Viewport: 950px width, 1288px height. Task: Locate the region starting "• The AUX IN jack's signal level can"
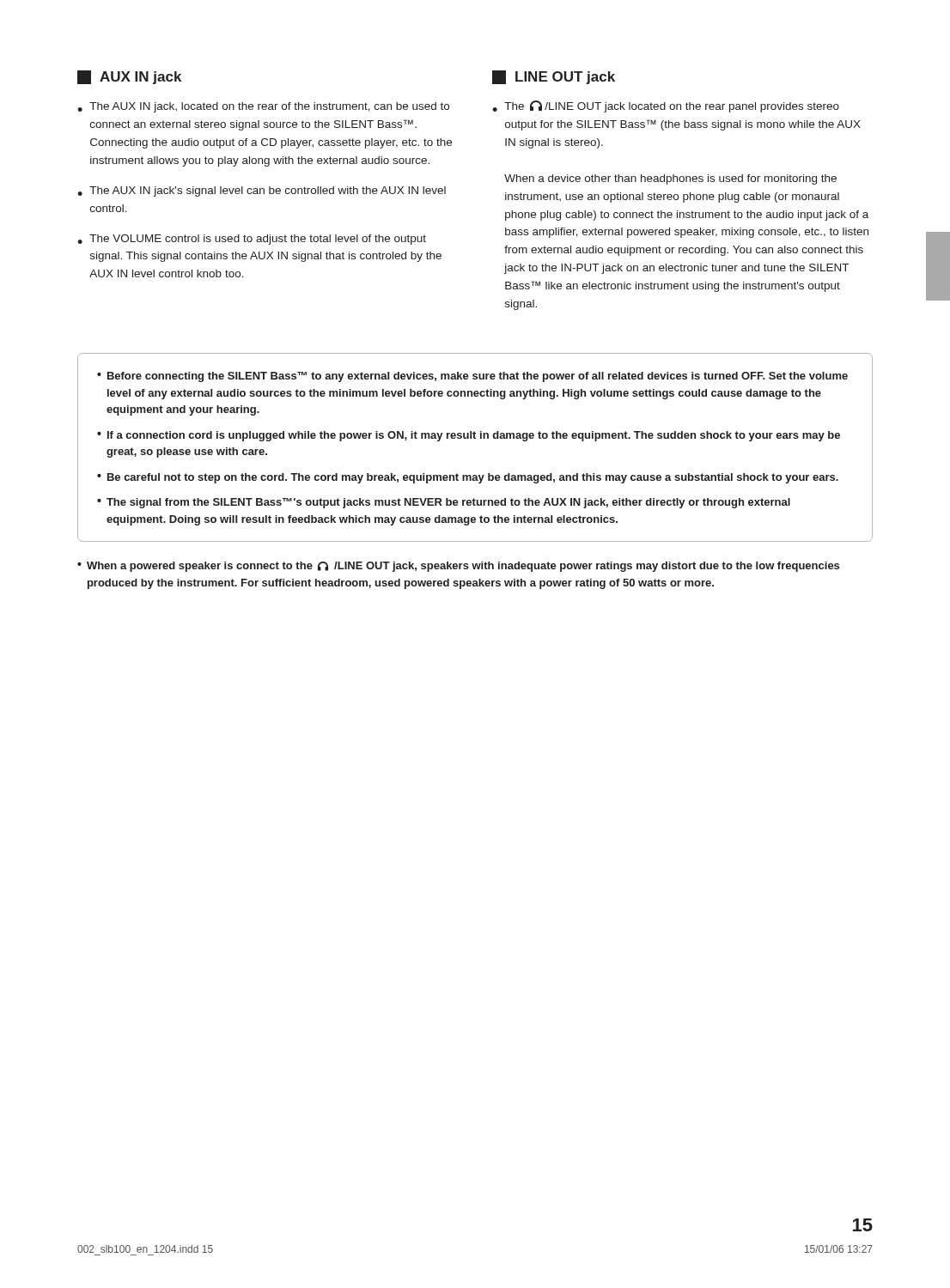(x=268, y=200)
